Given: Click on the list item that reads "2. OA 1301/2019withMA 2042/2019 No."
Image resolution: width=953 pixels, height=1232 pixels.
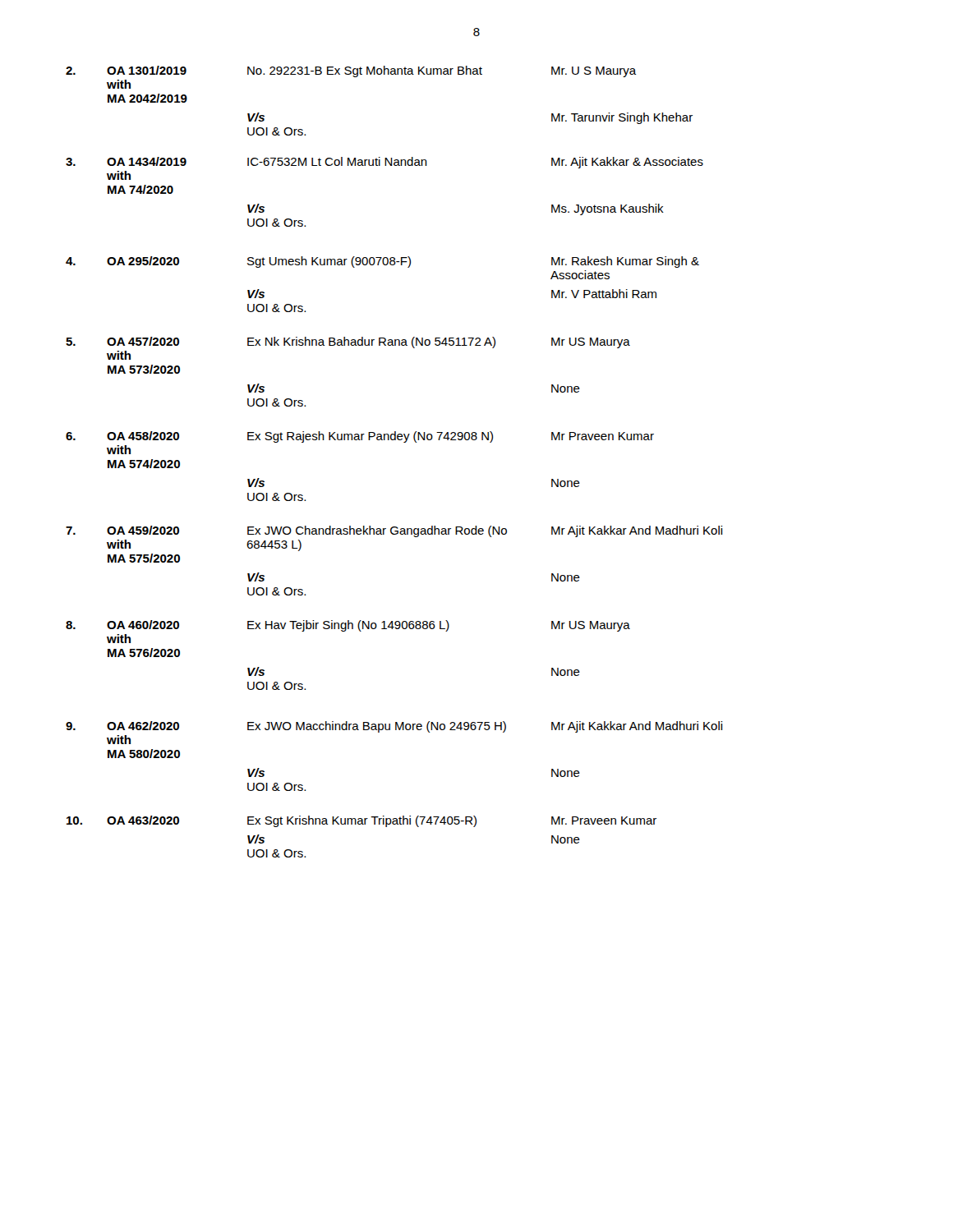Looking at the screenshot, I should click(x=351, y=71).
